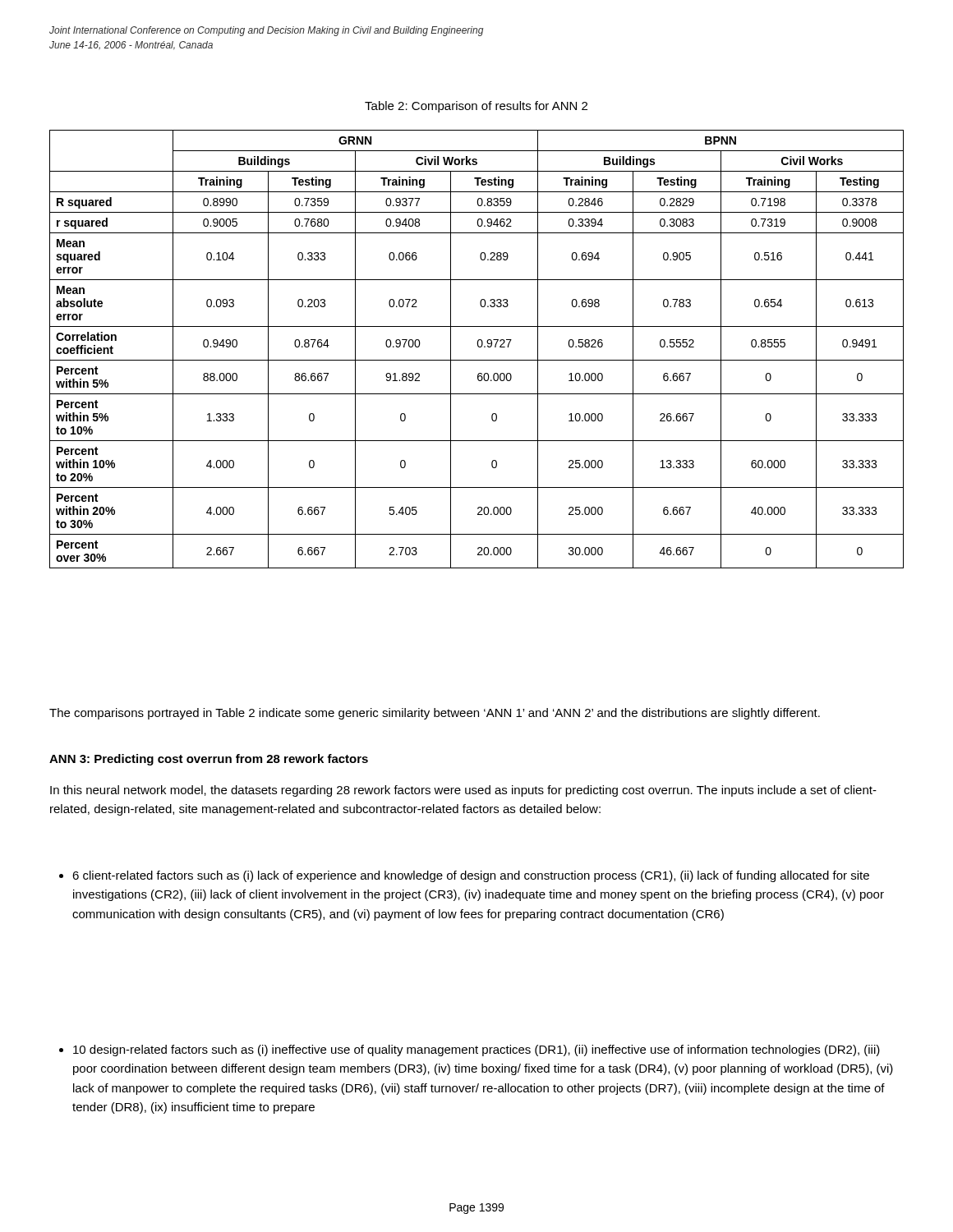953x1232 pixels.
Task: Click the passage that begins "The comparisons portrayed in Table 2 indicate"
Action: click(435, 713)
